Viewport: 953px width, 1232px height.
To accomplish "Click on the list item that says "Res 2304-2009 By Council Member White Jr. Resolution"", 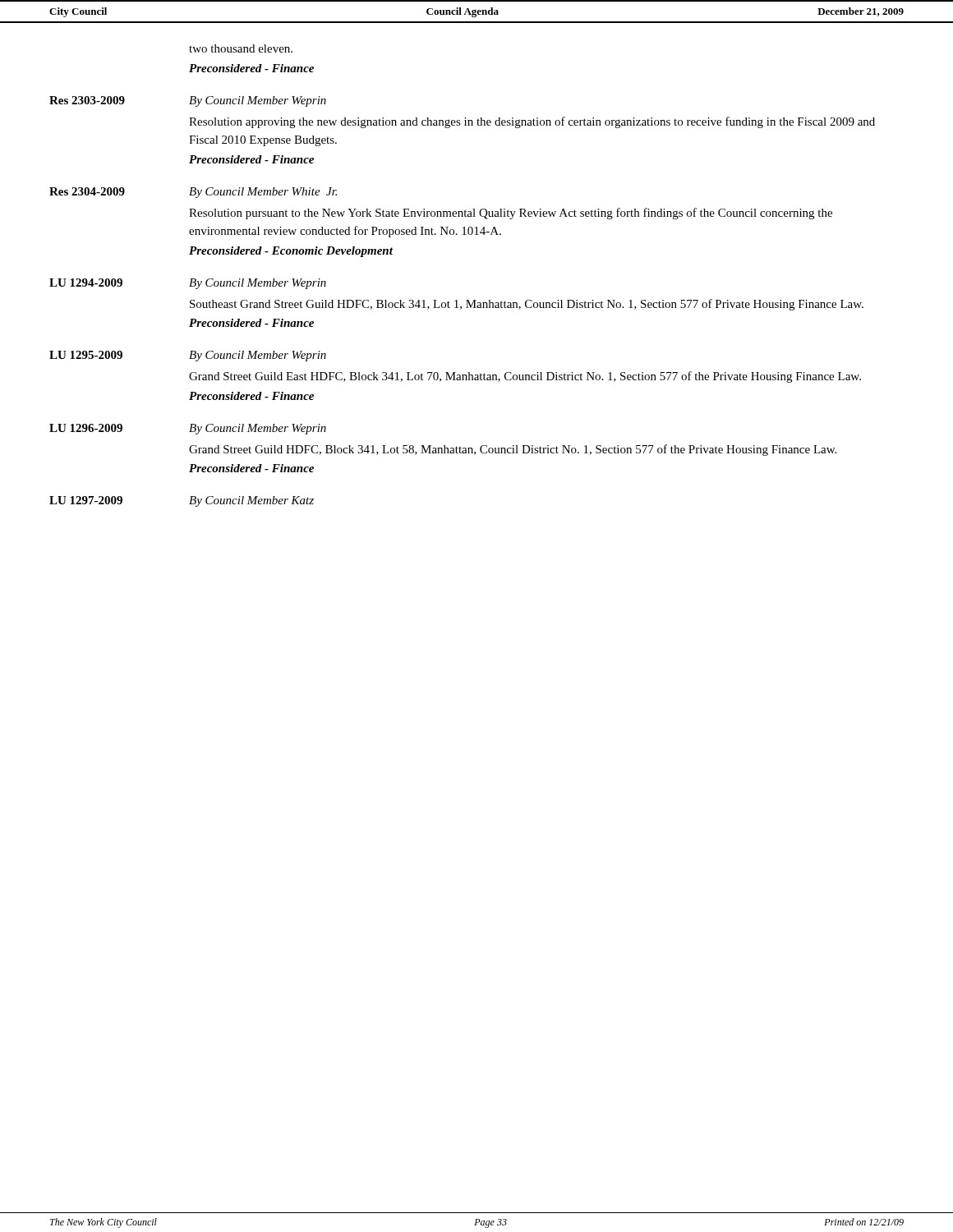I will coord(476,221).
